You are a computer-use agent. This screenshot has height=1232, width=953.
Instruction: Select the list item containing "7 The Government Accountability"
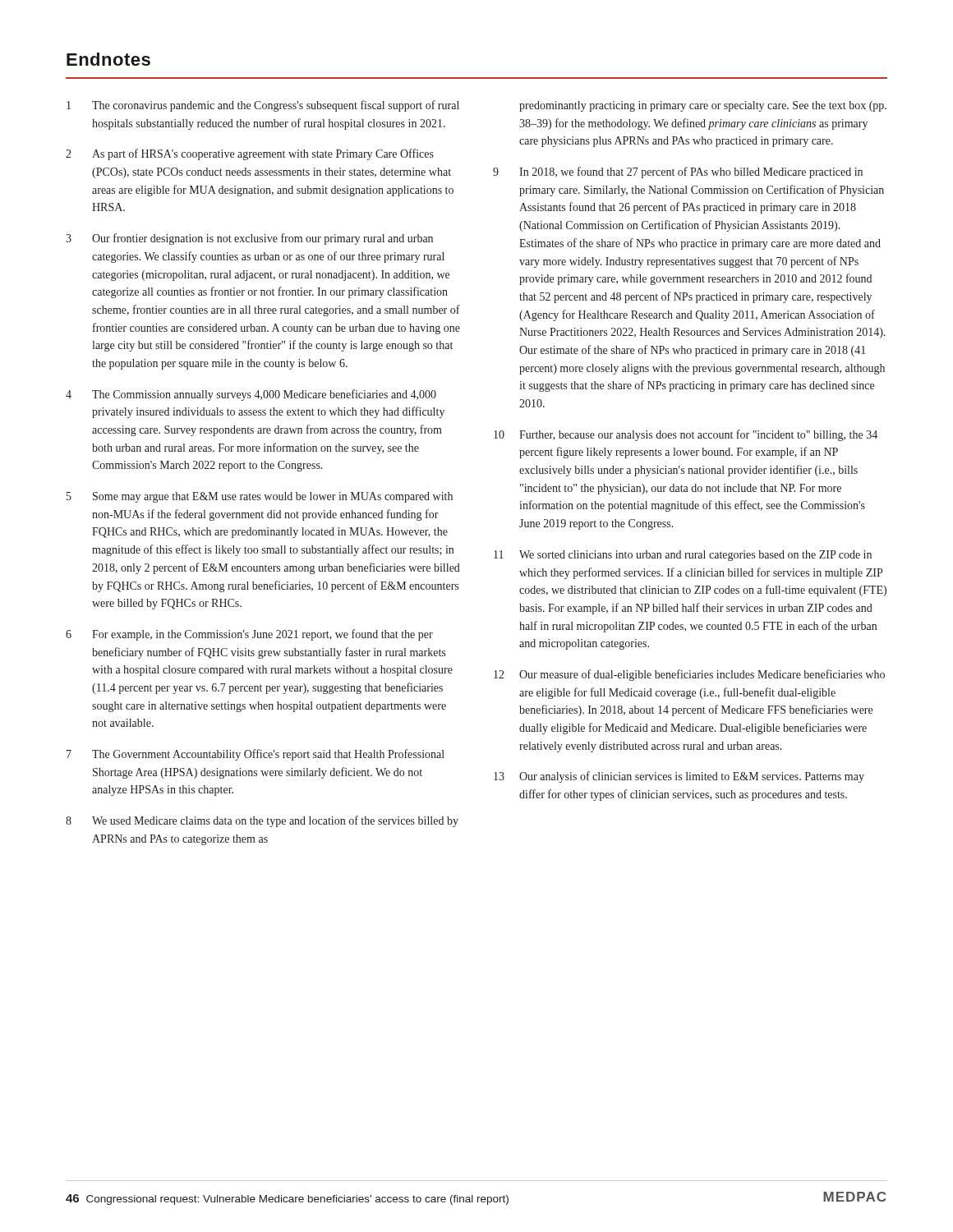(x=263, y=772)
